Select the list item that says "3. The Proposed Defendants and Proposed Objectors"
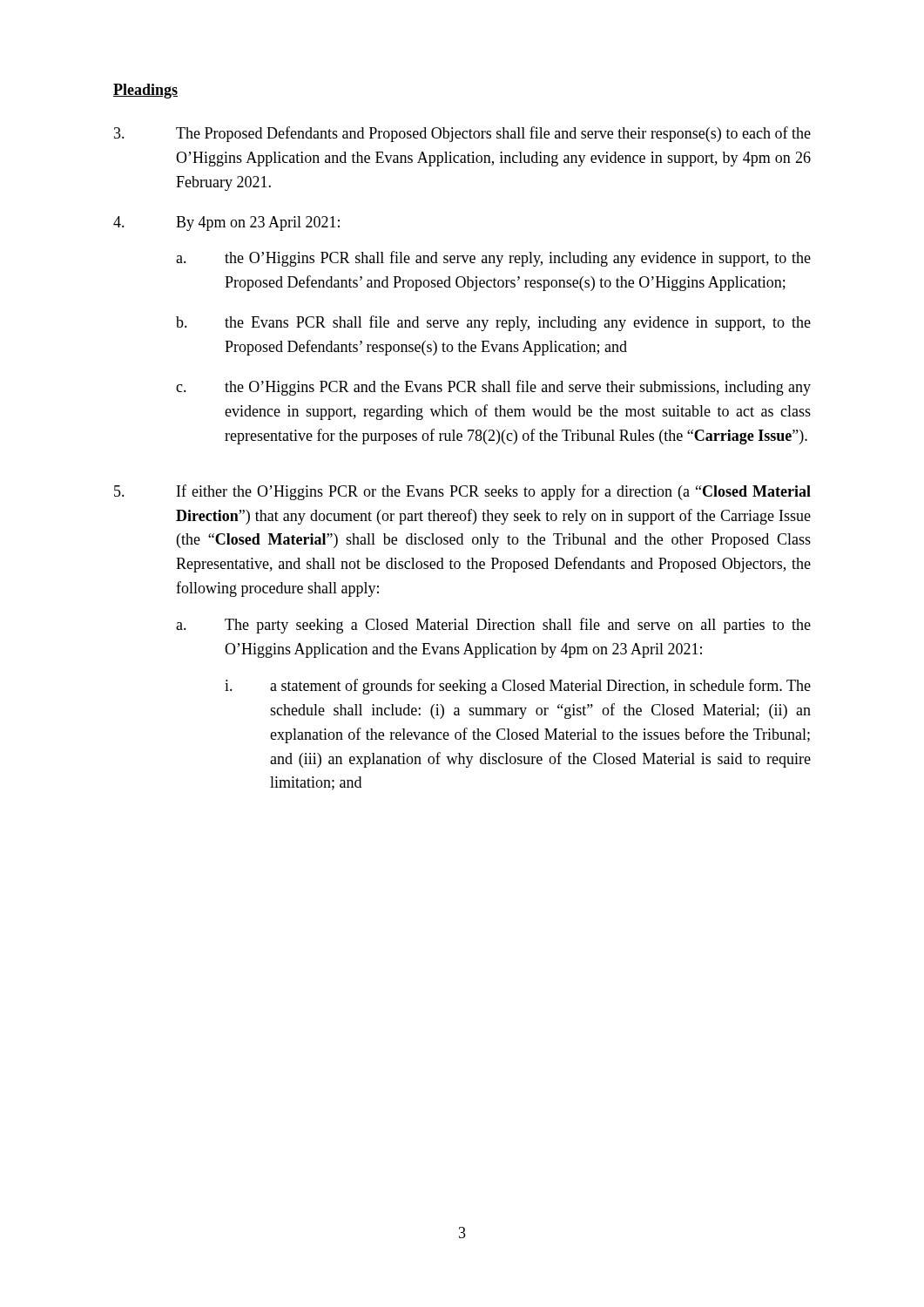Screen dimensions: 1307x924 pos(462,158)
